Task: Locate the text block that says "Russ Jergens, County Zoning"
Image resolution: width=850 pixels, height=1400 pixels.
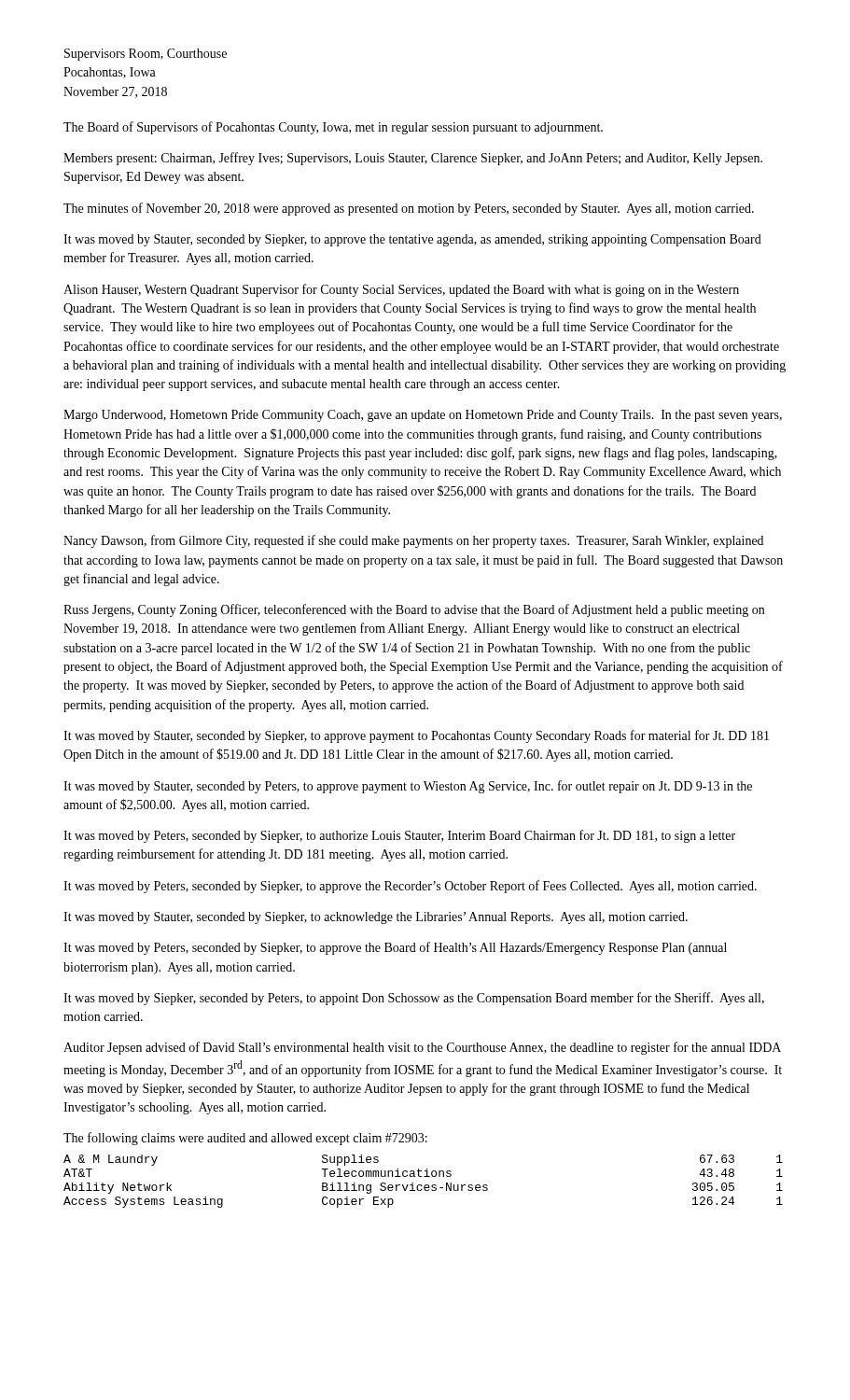Action: point(423,657)
